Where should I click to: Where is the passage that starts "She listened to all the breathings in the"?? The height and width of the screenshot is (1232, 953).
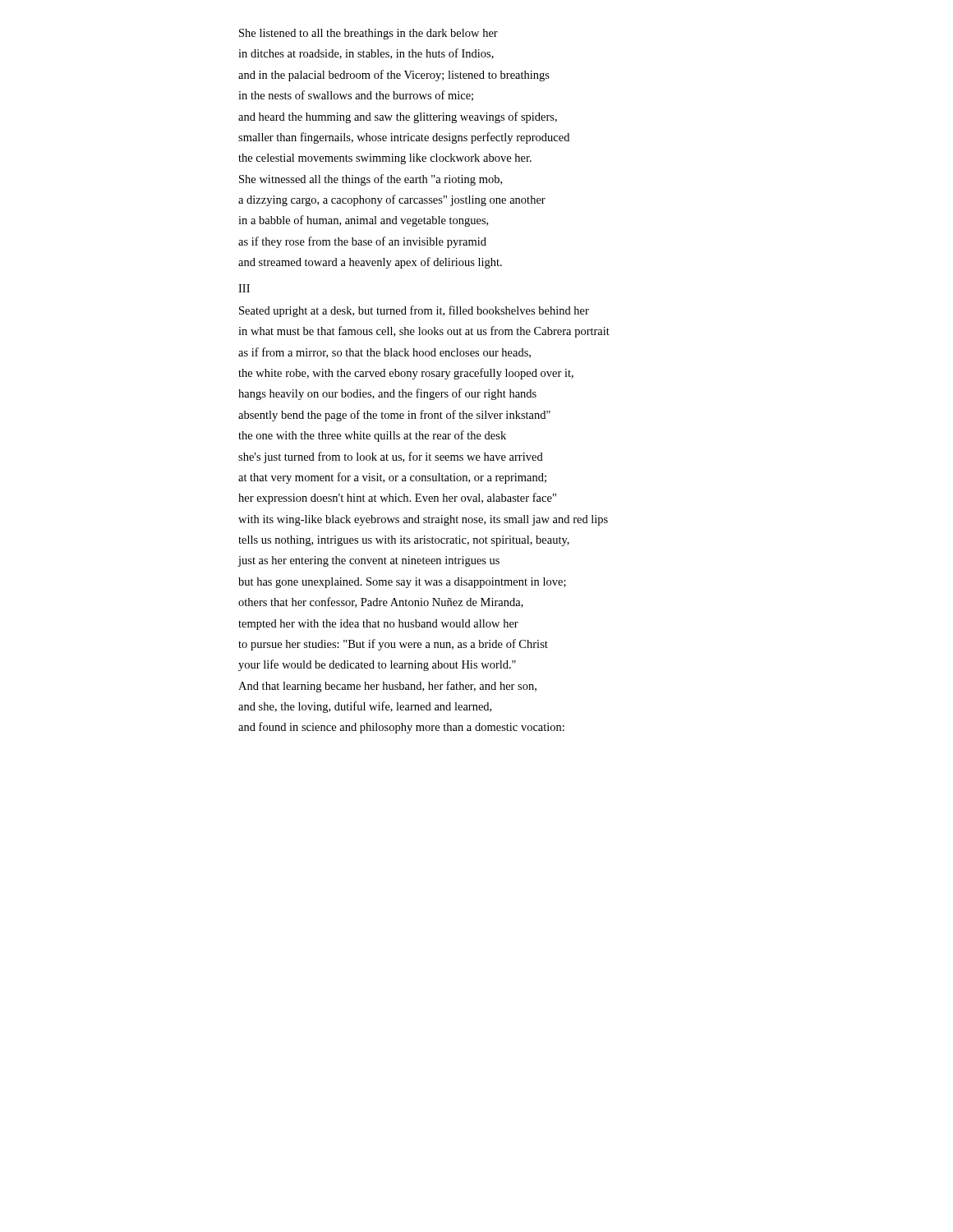click(x=472, y=148)
